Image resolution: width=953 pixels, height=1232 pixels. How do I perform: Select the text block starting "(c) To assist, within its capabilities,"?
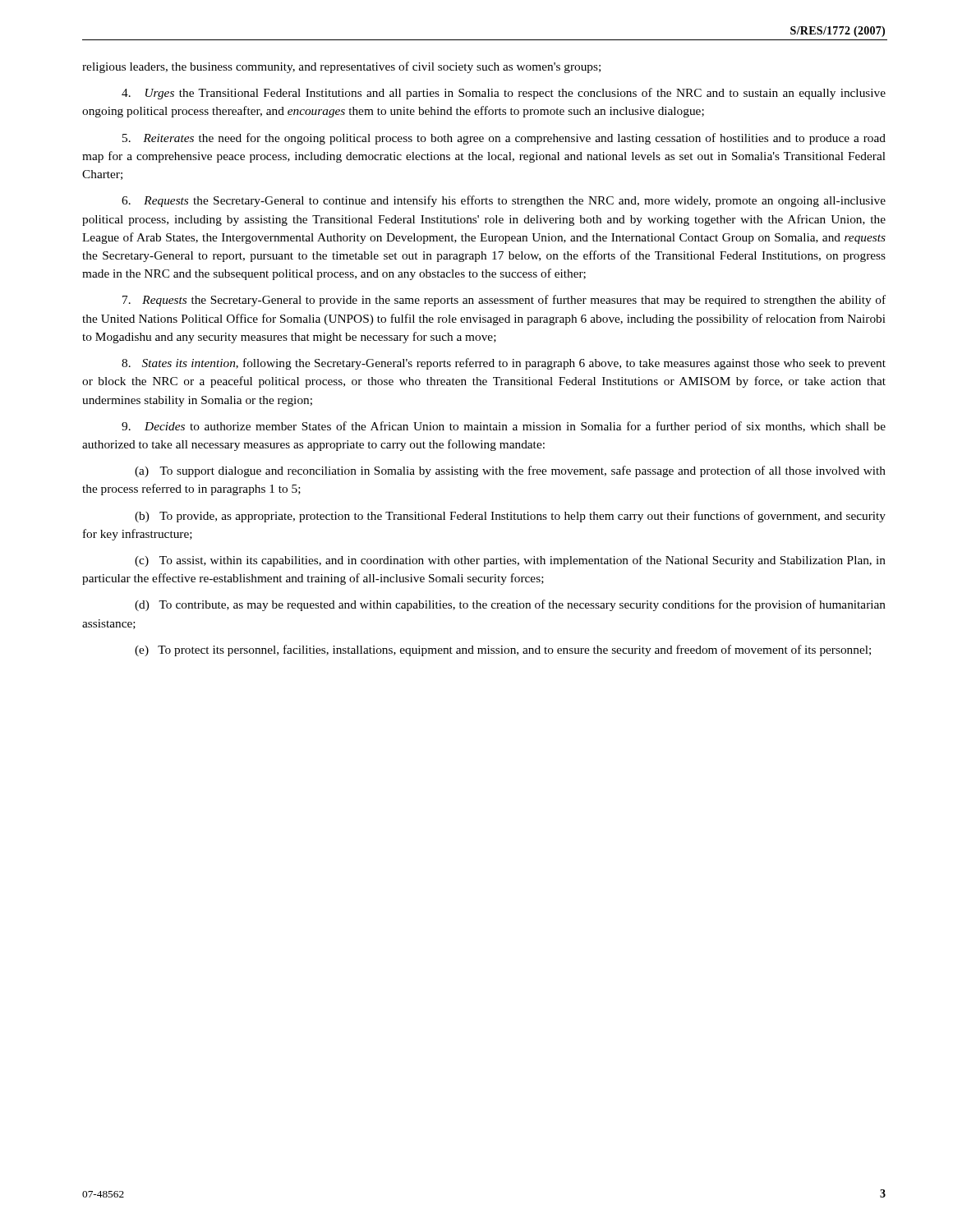pyautogui.click(x=484, y=569)
